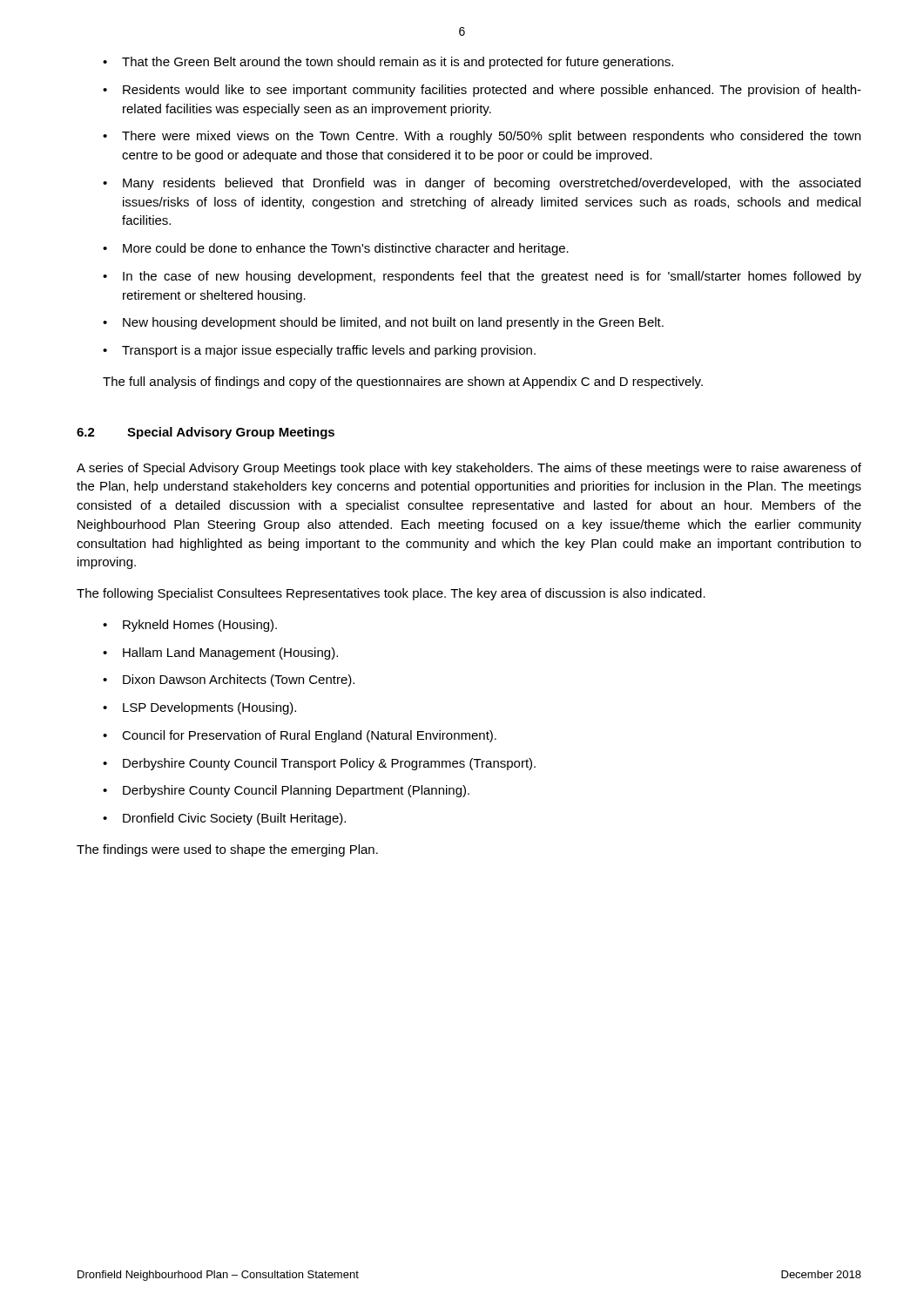Image resolution: width=924 pixels, height=1307 pixels.
Task: Point to the passage starting "In the case"
Action: pyautogui.click(x=492, y=285)
